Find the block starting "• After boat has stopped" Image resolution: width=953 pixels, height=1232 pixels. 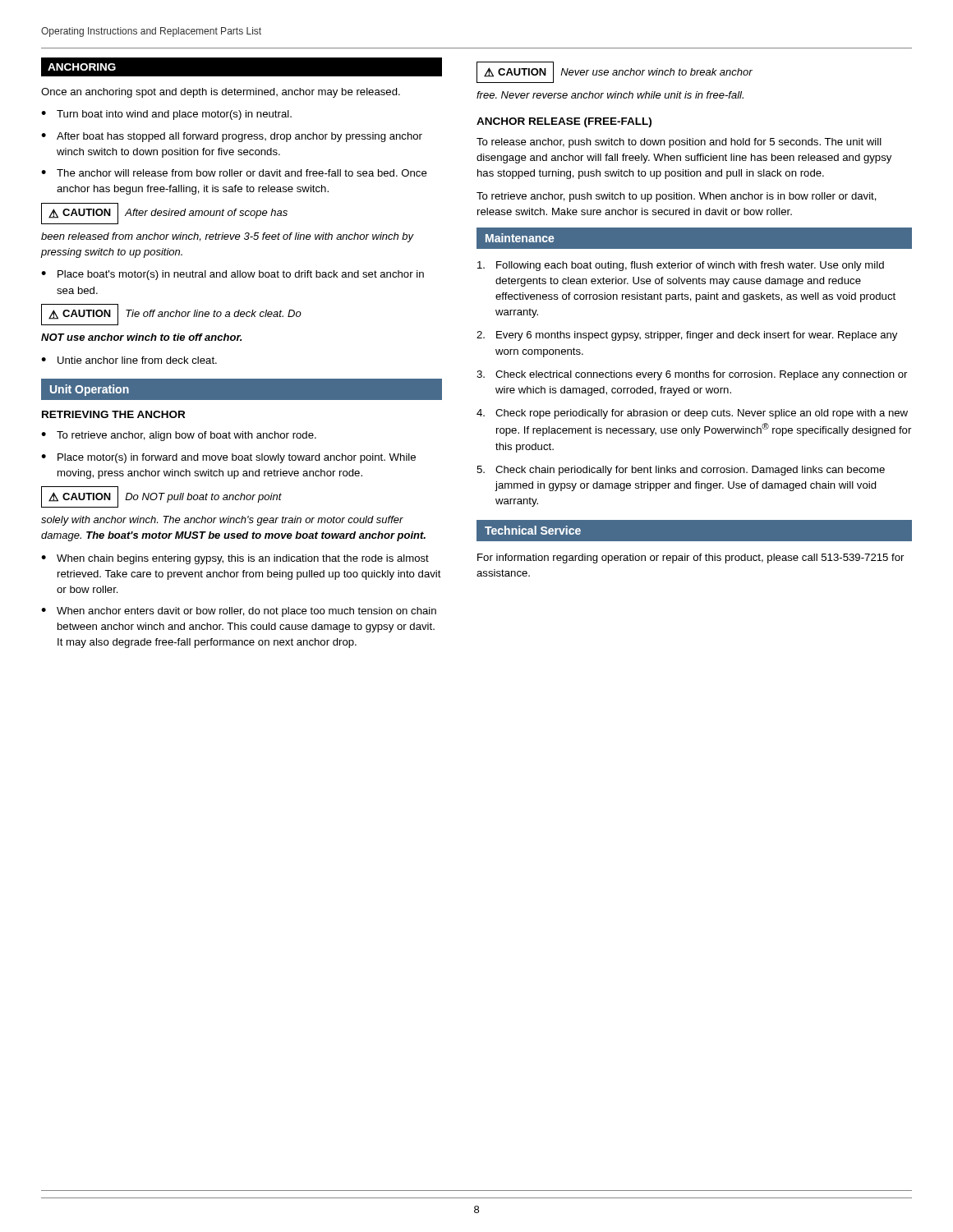coord(241,144)
